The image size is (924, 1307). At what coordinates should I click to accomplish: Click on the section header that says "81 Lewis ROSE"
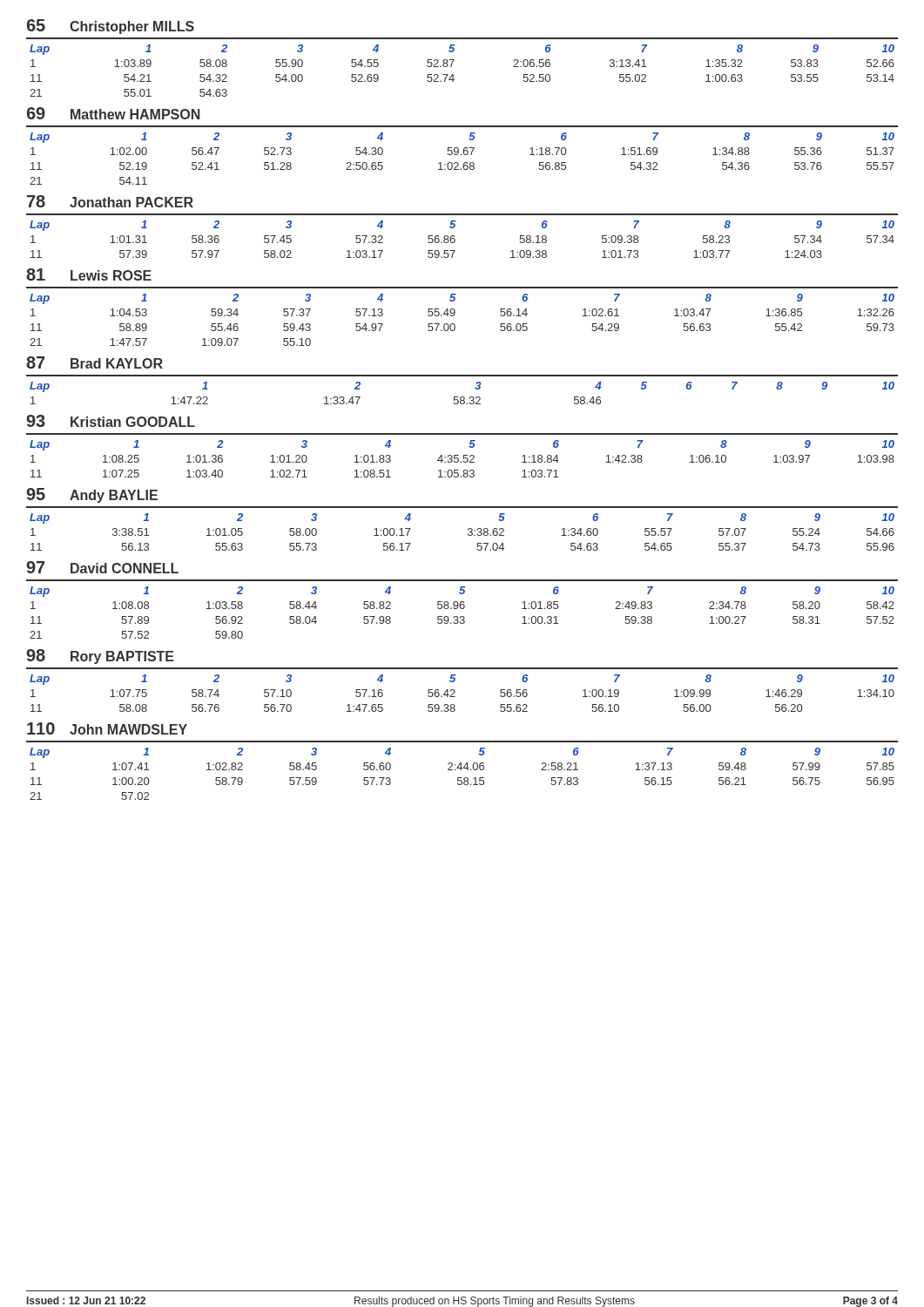tap(89, 275)
